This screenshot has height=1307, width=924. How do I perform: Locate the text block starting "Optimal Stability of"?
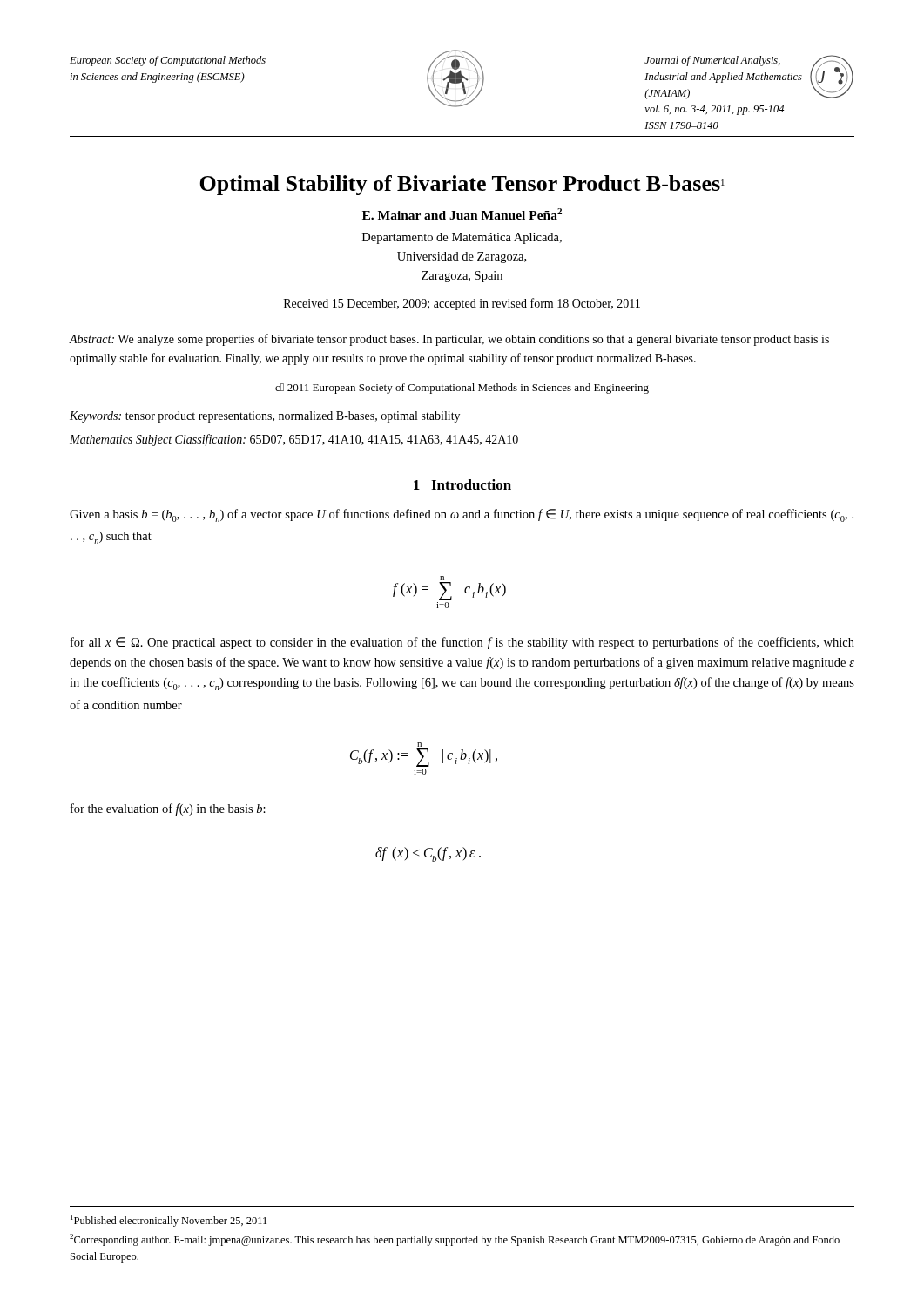pyautogui.click(x=462, y=183)
